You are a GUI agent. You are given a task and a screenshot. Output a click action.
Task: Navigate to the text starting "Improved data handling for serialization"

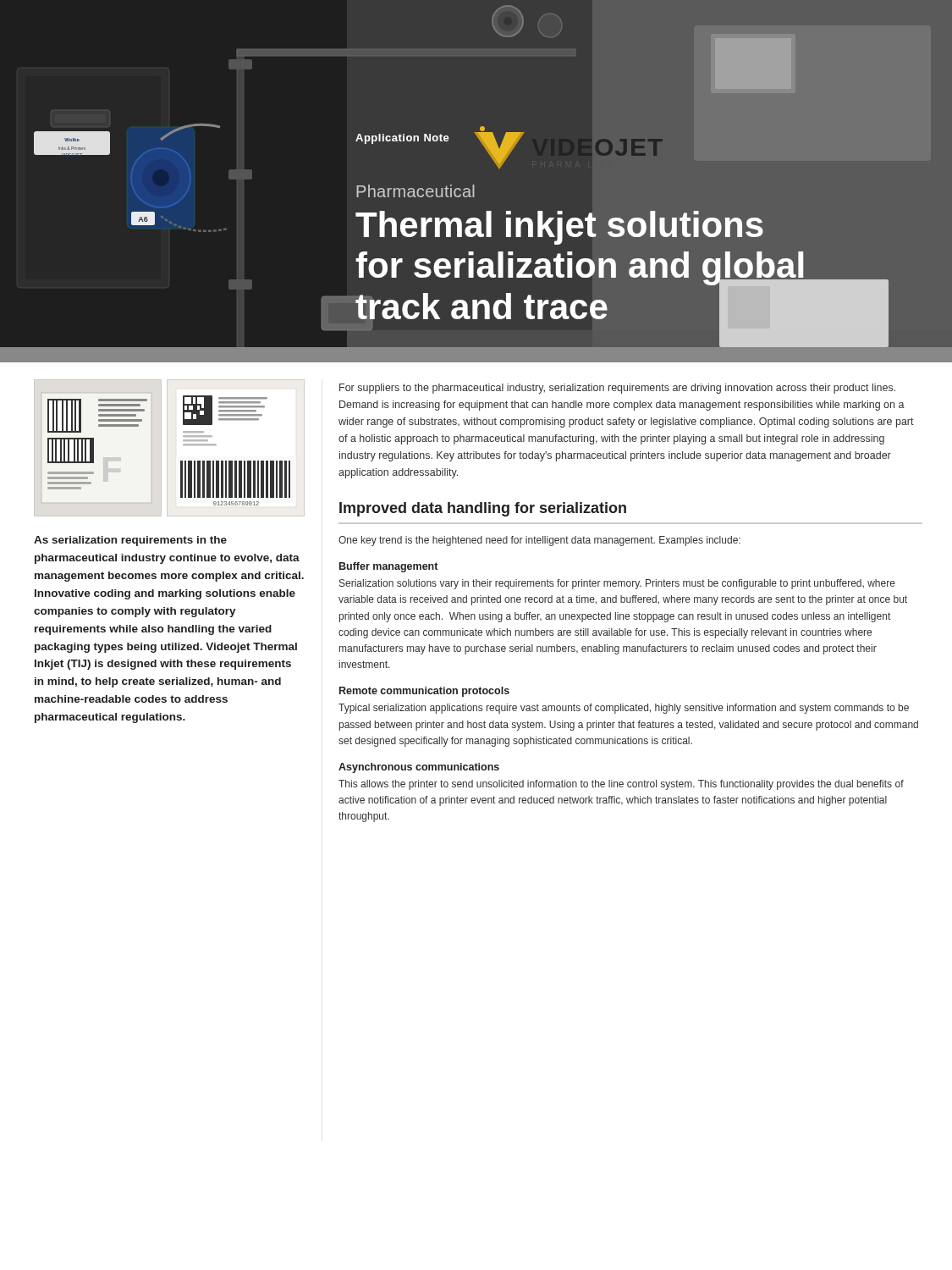coord(483,508)
